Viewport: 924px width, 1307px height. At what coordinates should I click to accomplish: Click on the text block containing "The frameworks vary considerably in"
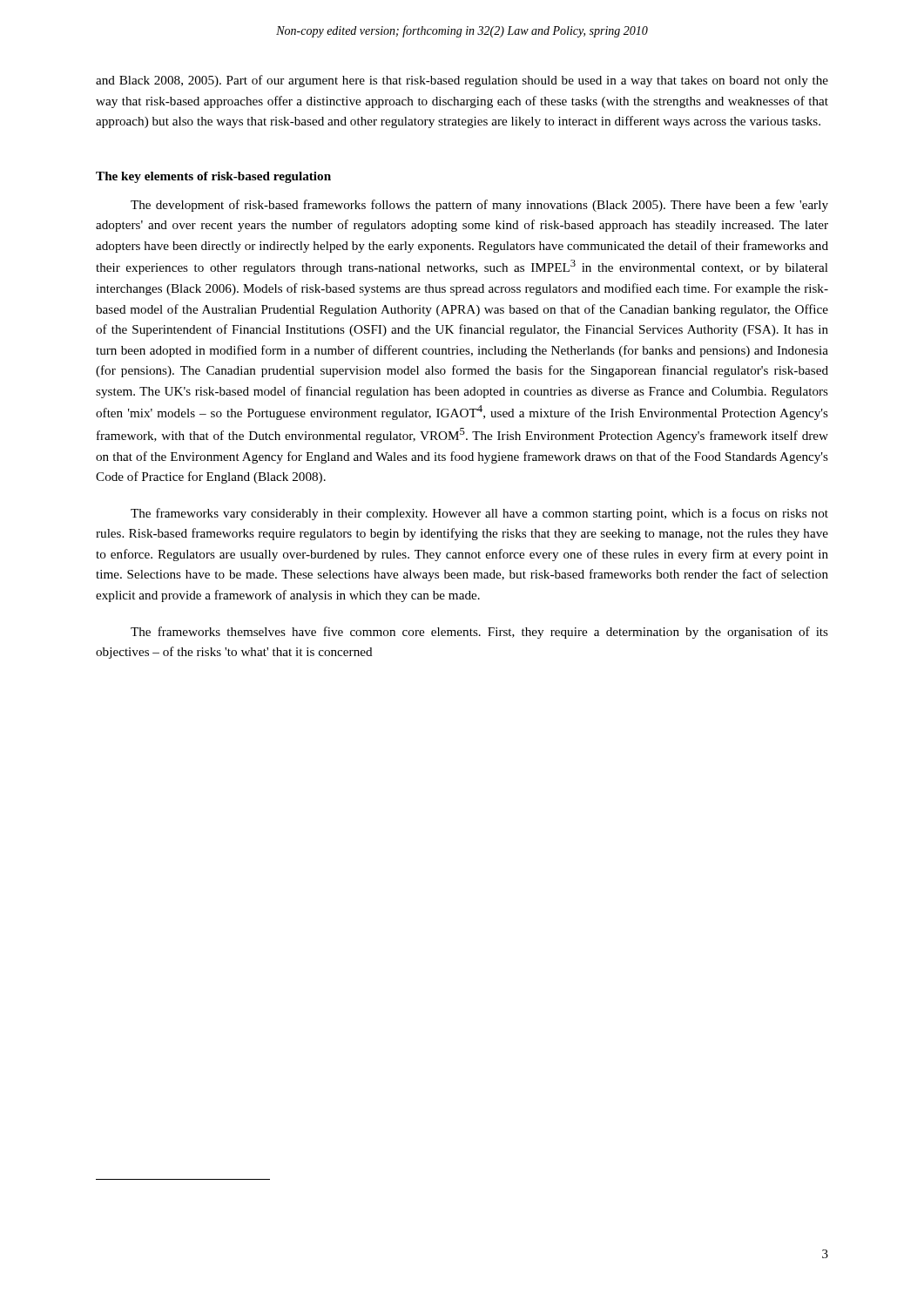(462, 554)
